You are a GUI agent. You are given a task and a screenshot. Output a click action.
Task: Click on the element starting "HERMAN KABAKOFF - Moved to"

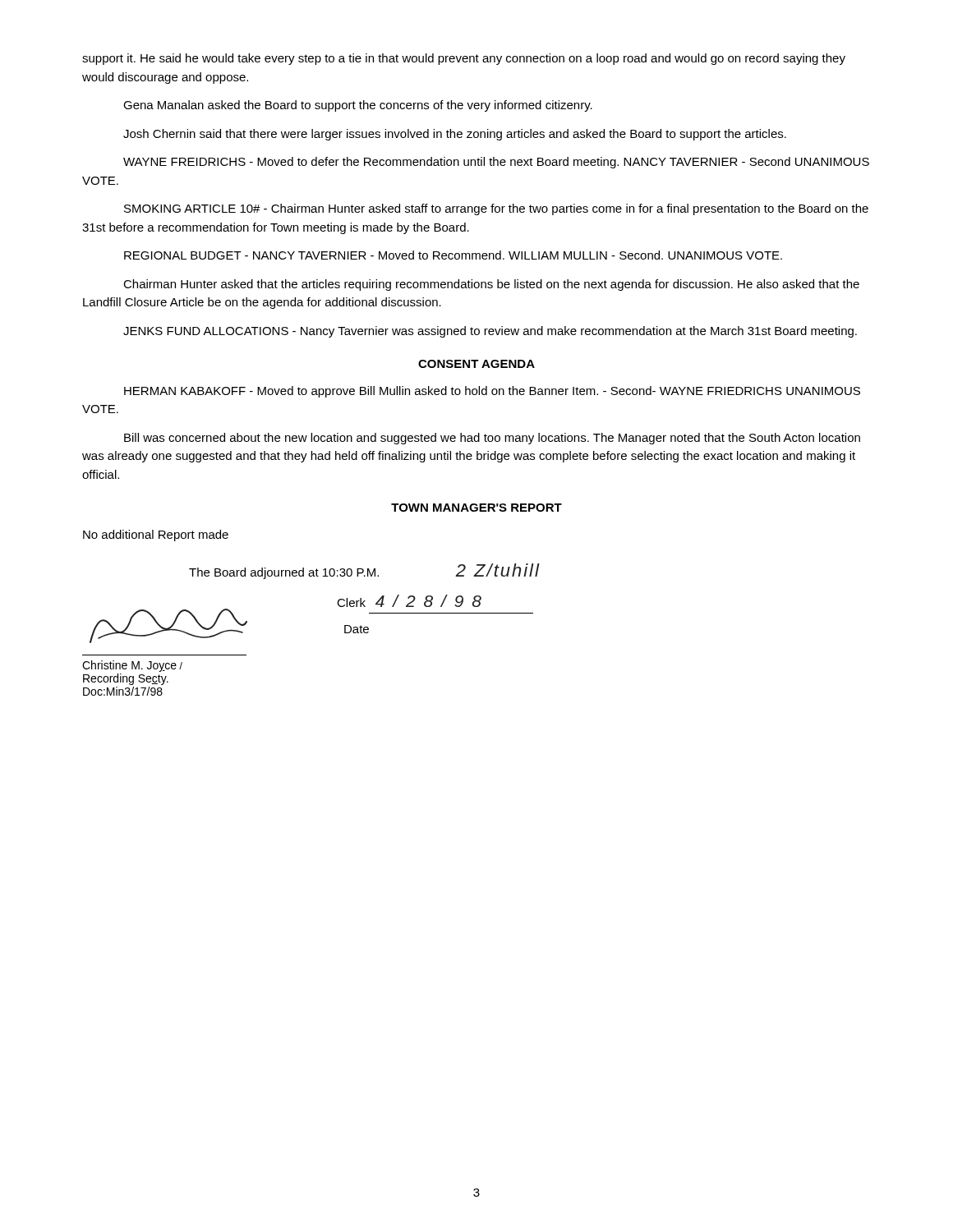coord(476,400)
